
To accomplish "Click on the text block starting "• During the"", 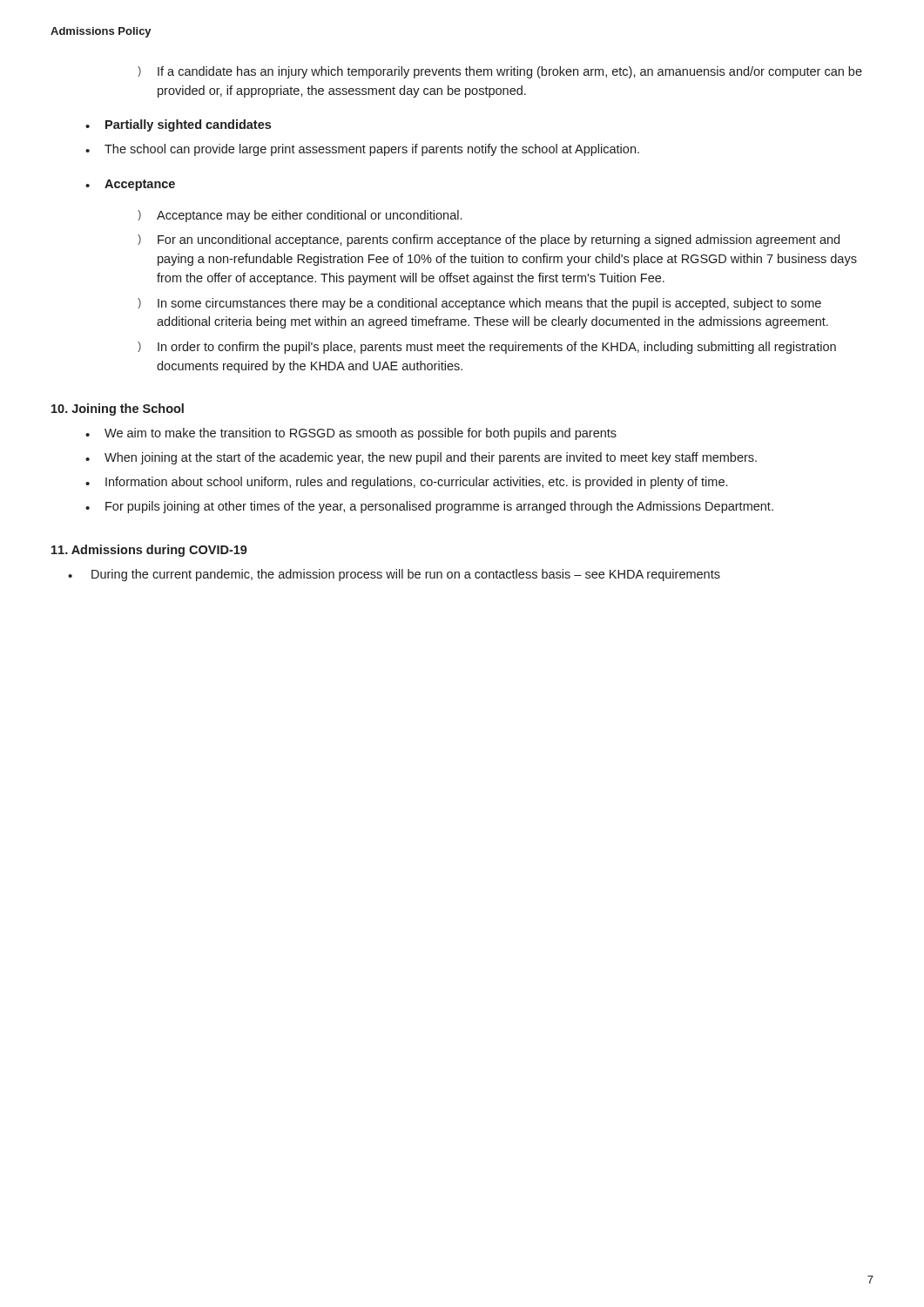I will 471,575.
